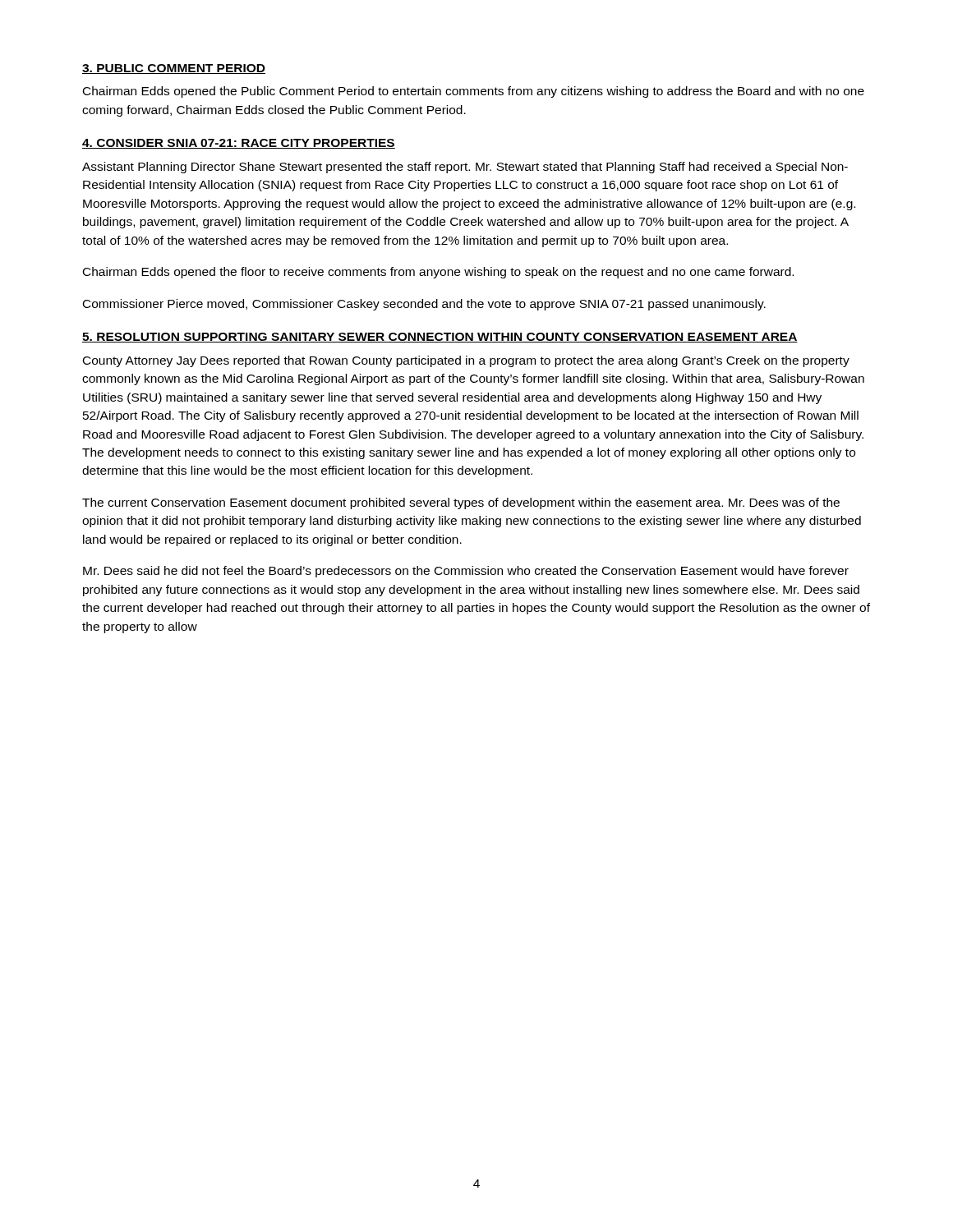This screenshot has width=953, height=1232.
Task: Point to the block beginning "Commissioner Pierce moved, Commissioner"
Action: 424,303
